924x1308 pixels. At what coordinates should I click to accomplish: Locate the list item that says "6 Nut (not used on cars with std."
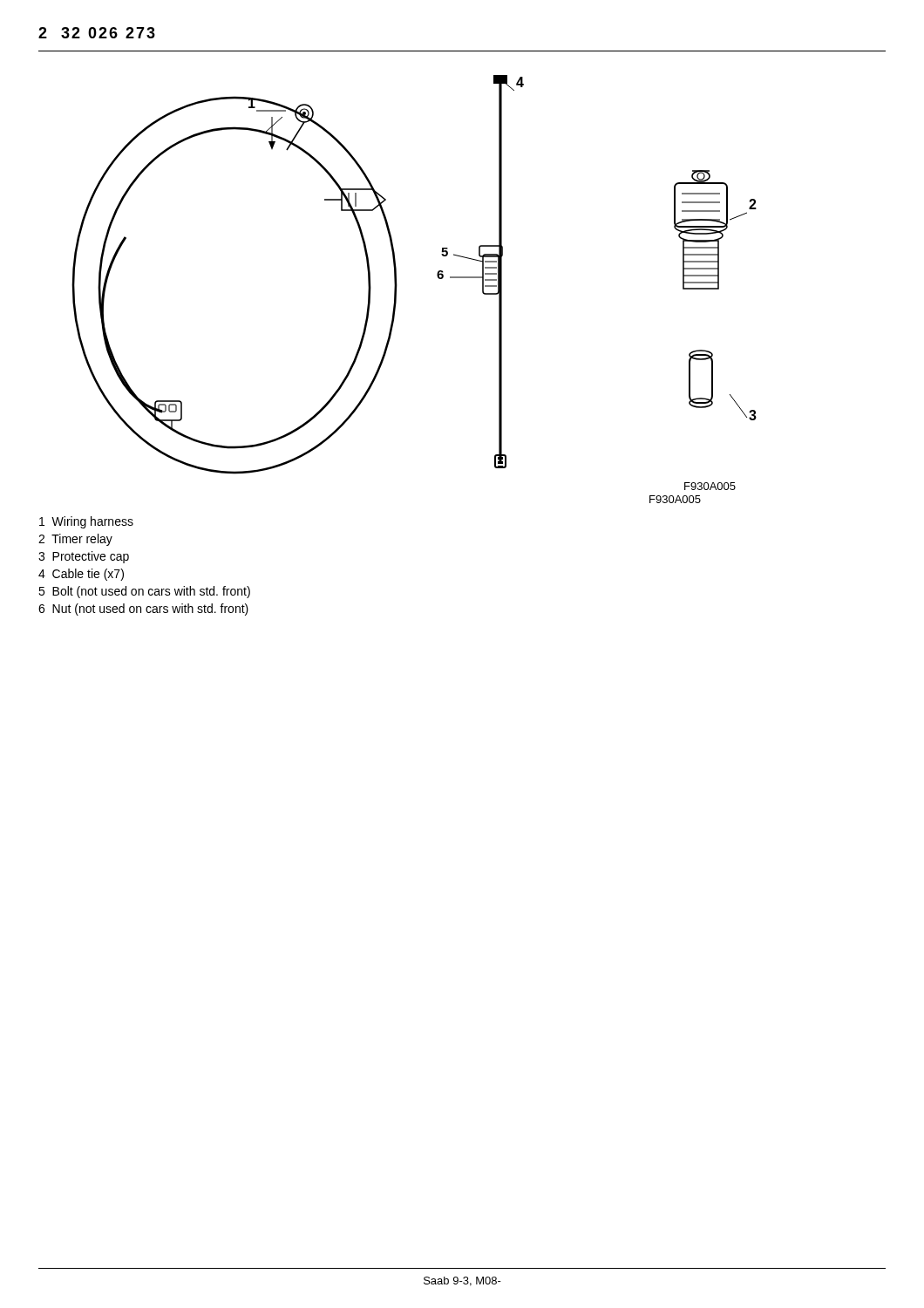[x=143, y=609]
